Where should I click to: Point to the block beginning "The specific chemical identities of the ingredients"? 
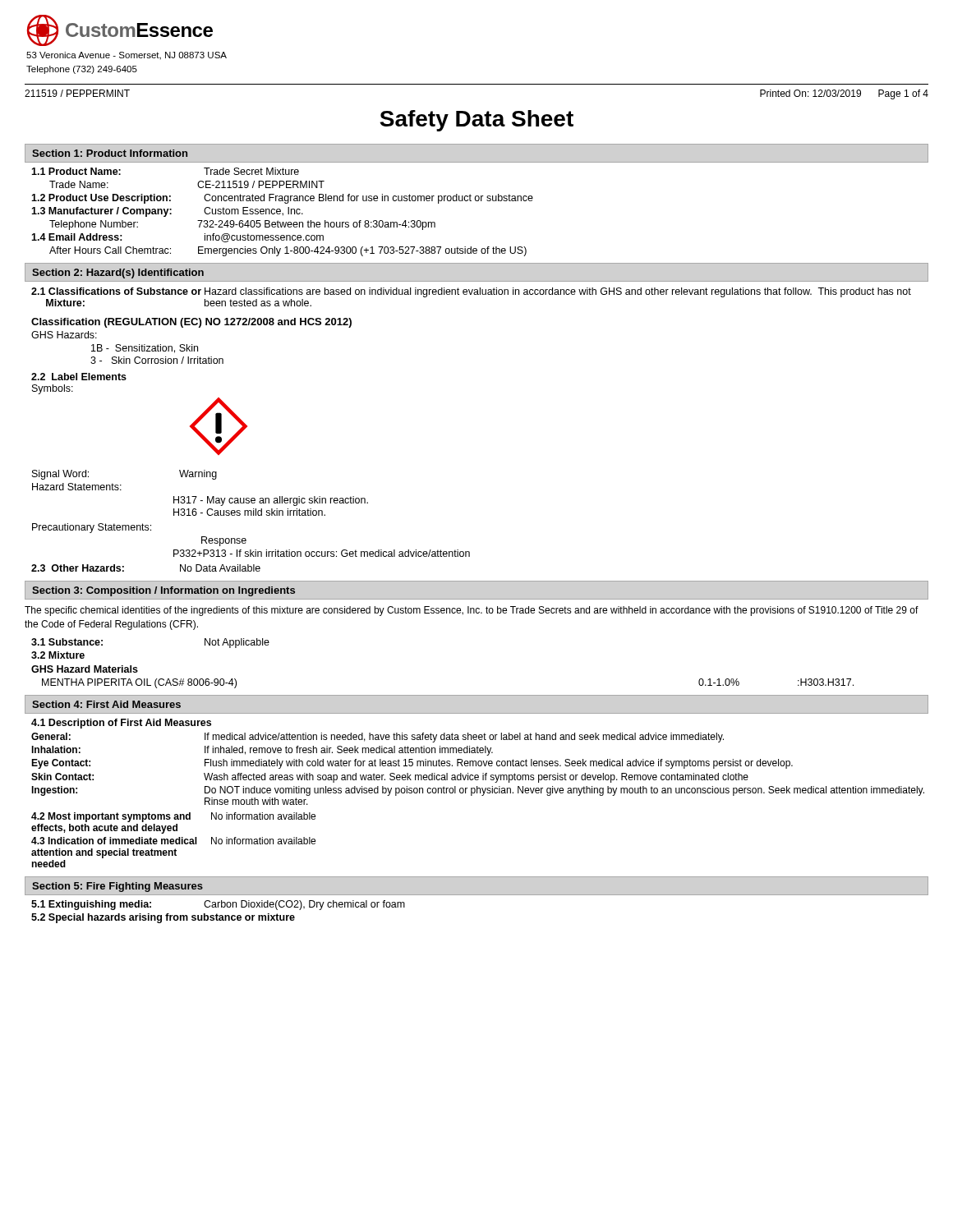(x=471, y=617)
